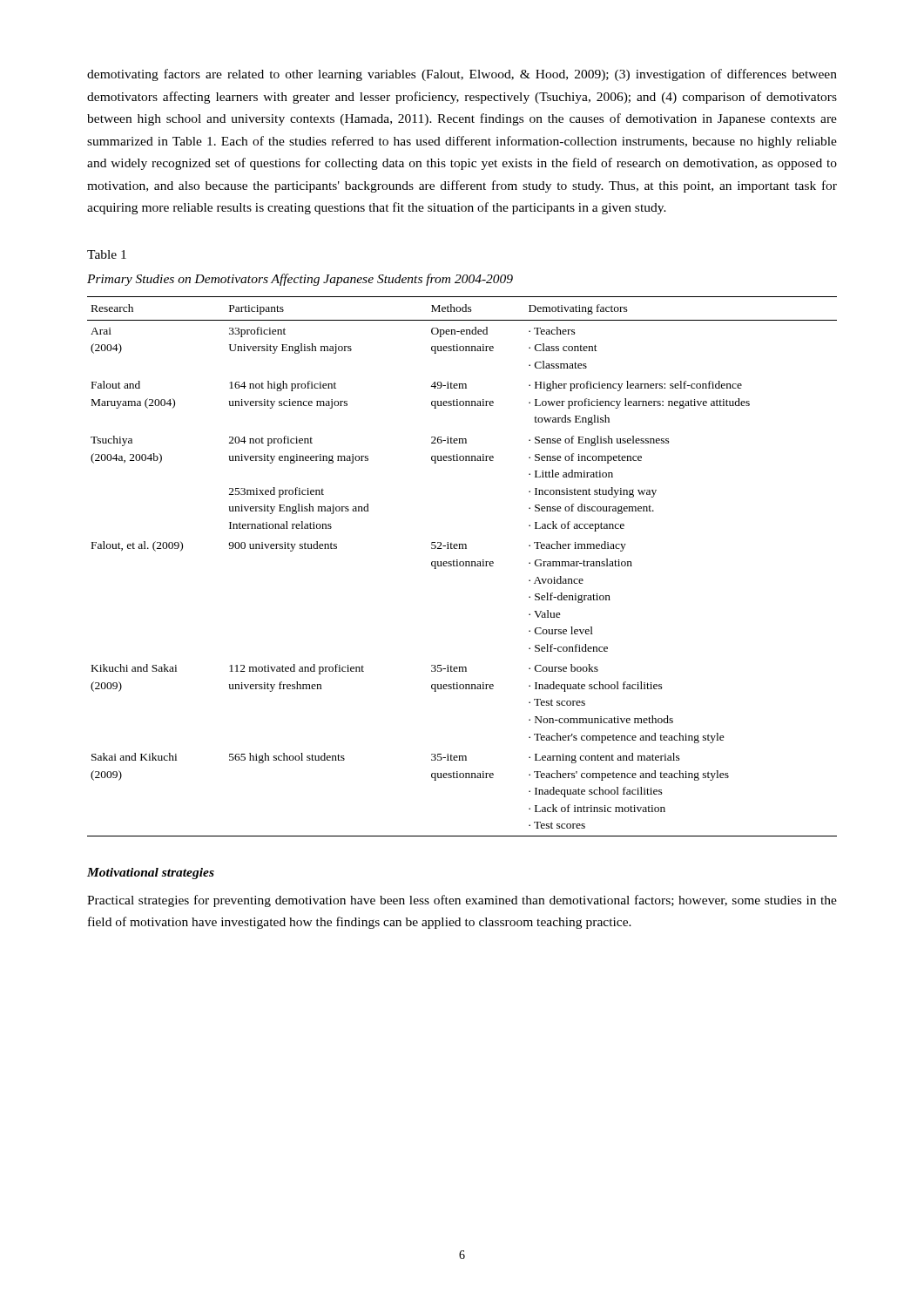Point to the block starting "Practical strategies for preventing"

[x=462, y=910]
